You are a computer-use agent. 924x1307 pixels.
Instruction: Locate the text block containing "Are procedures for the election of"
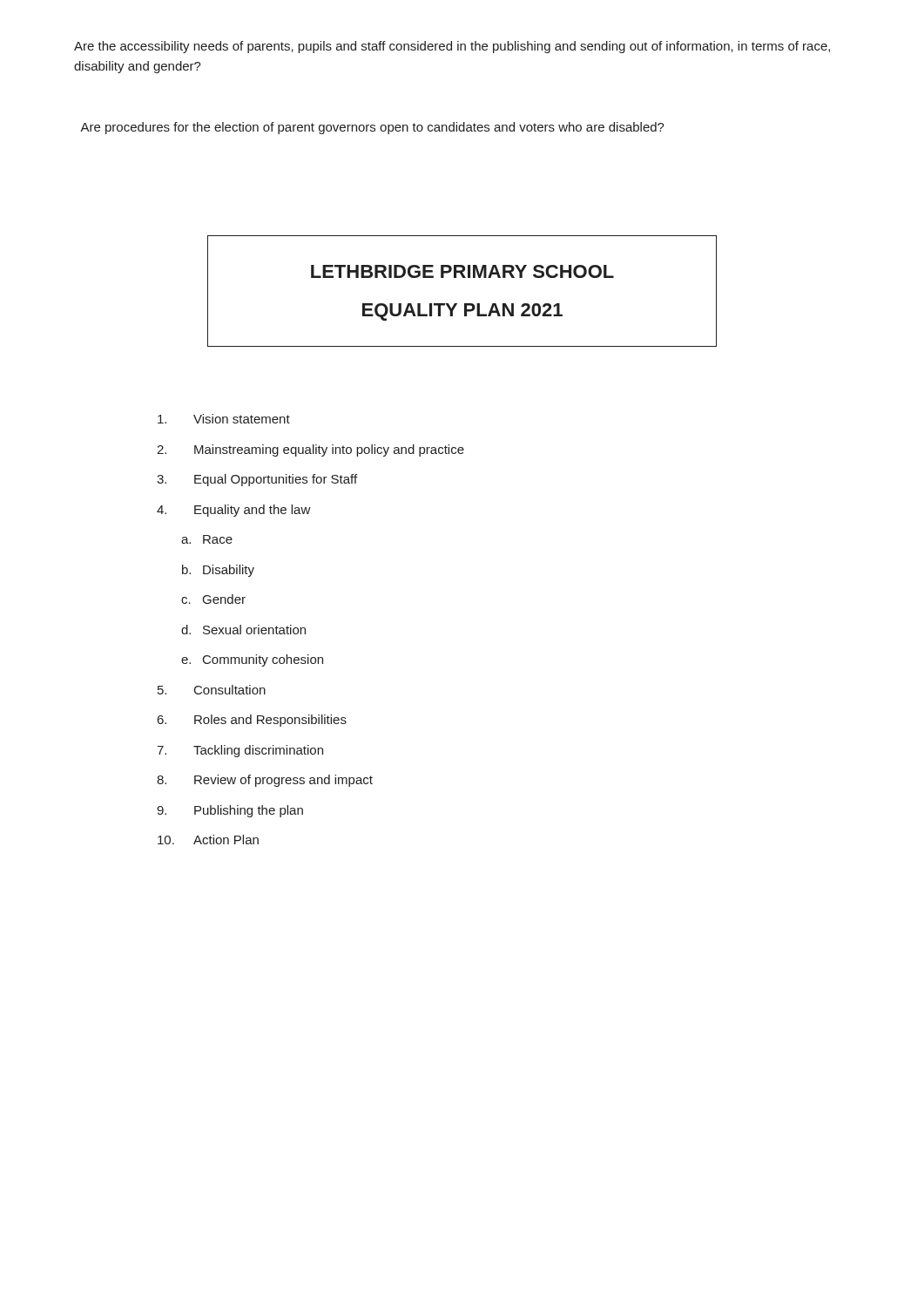(369, 127)
